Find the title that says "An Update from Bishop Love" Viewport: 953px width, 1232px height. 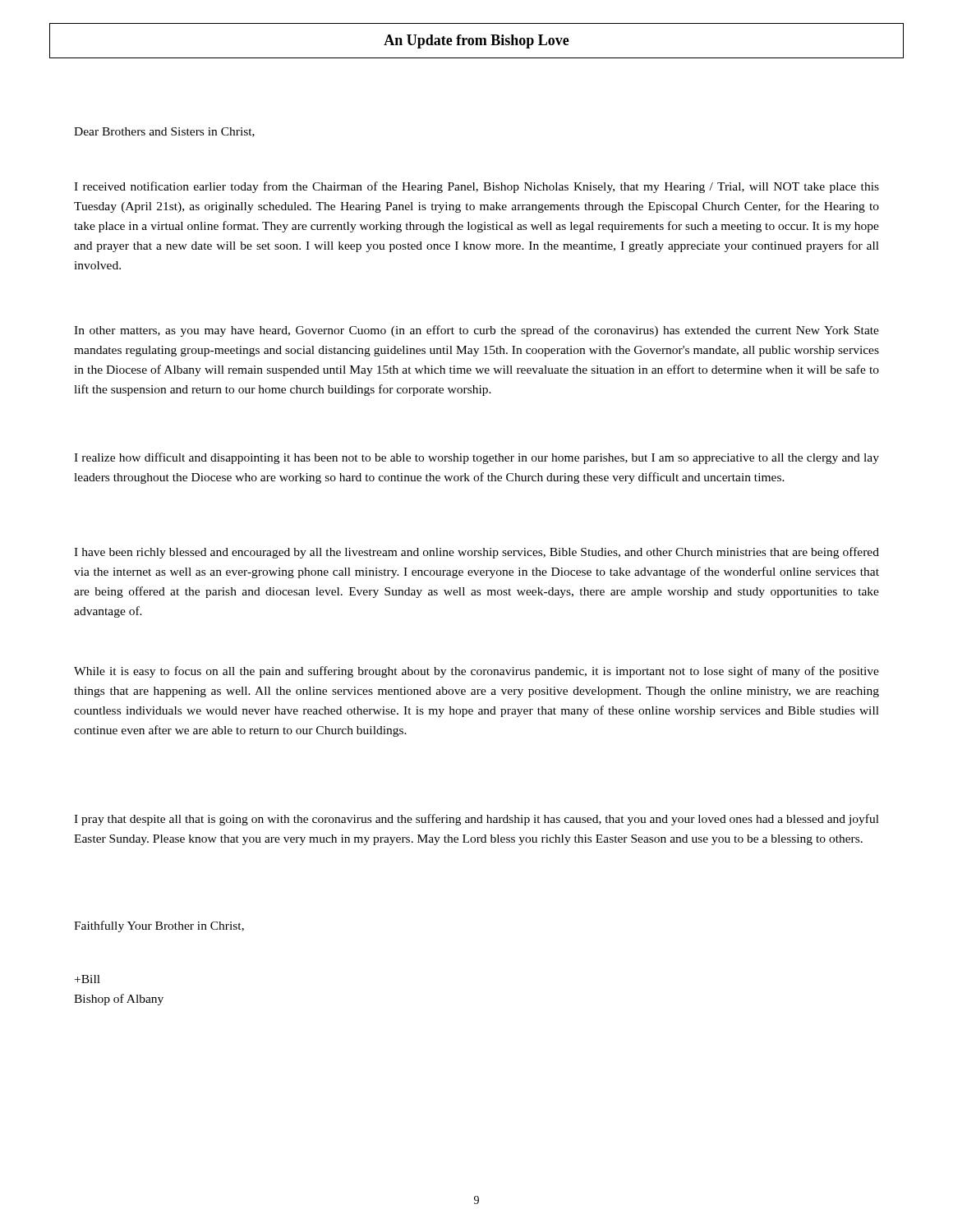click(x=476, y=41)
